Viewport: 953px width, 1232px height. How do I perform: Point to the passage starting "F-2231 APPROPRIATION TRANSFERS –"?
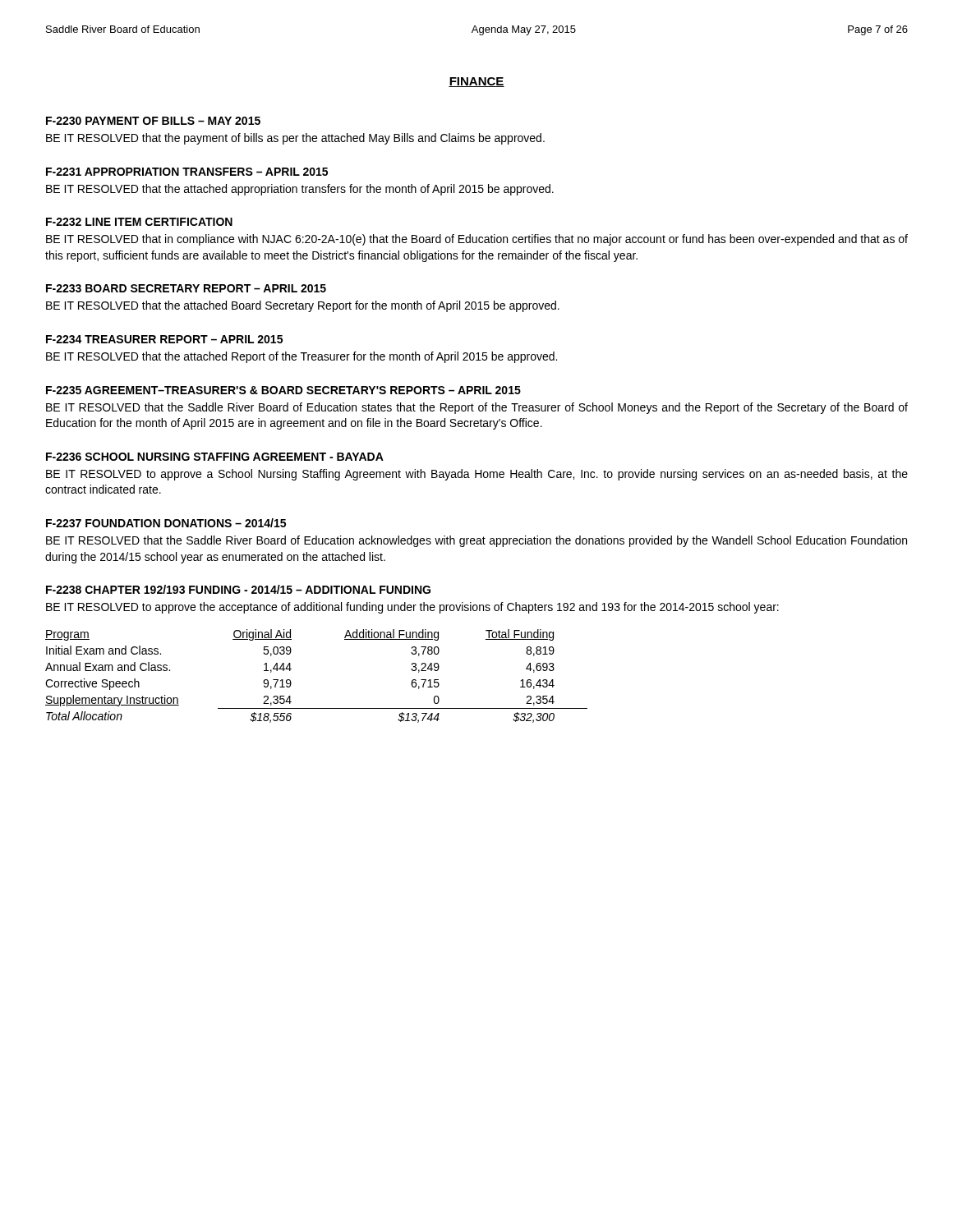[187, 171]
